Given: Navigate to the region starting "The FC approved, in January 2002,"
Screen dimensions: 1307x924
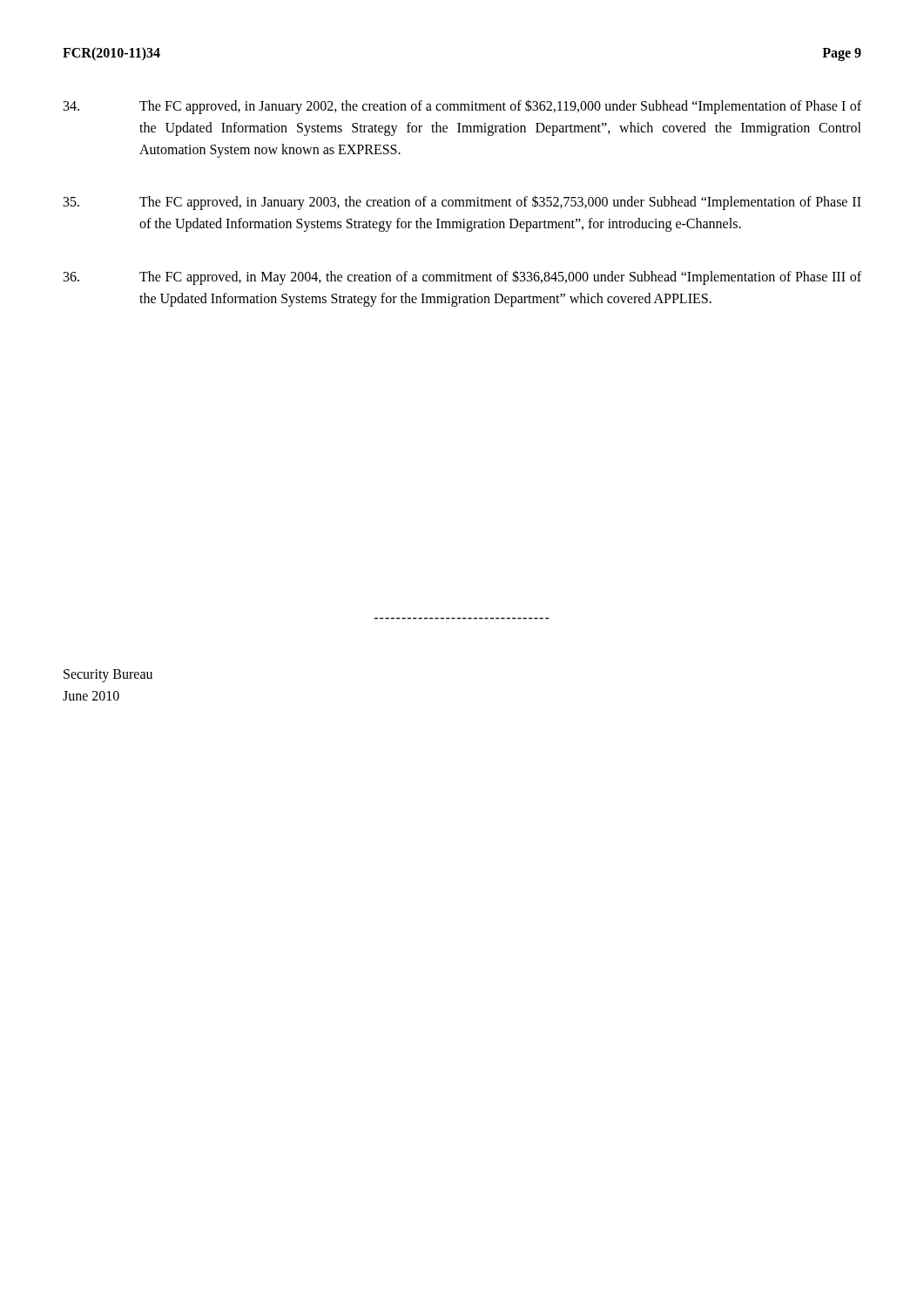Looking at the screenshot, I should (462, 128).
